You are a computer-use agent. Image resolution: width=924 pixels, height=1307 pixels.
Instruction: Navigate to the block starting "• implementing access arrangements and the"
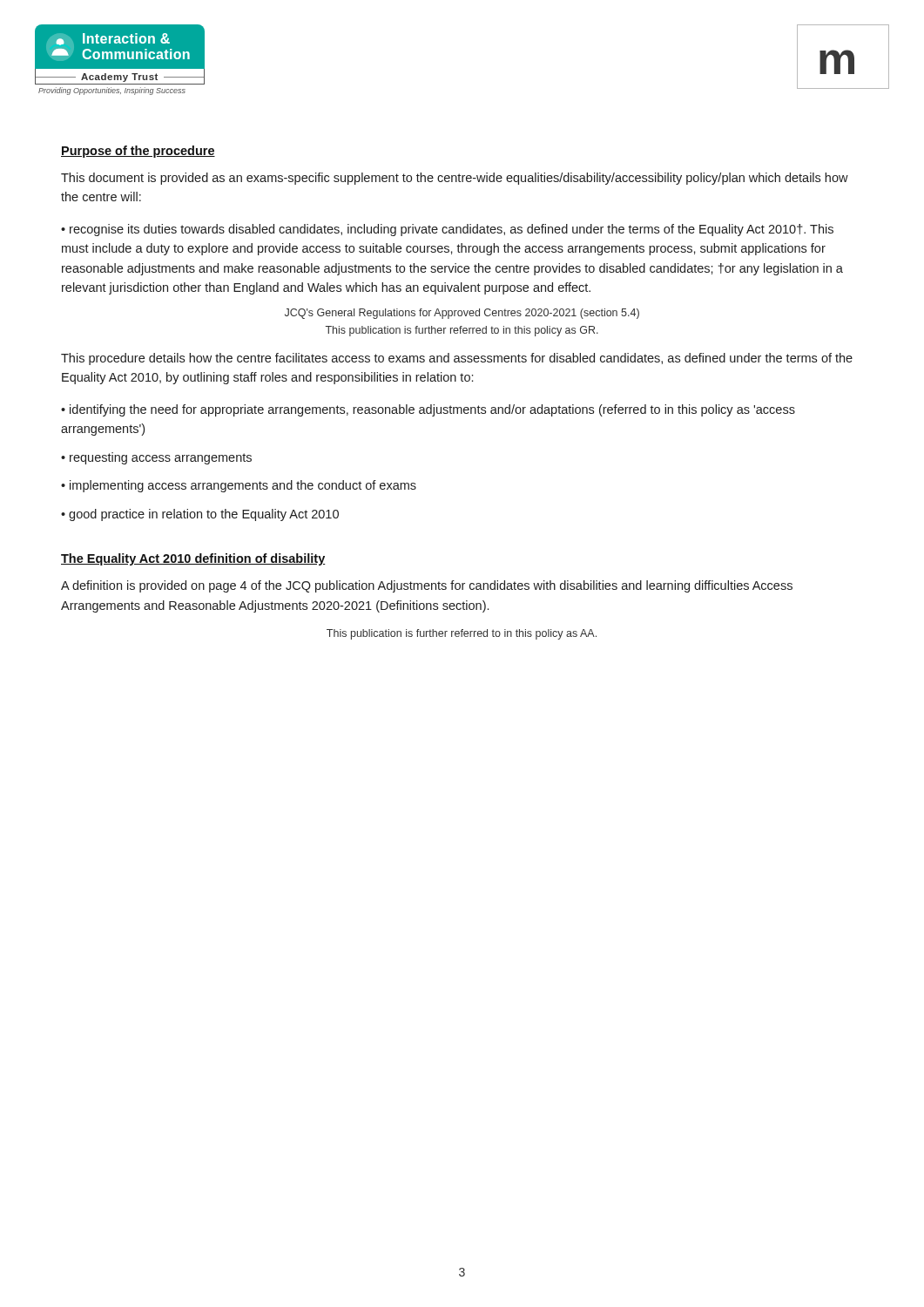pyautogui.click(x=239, y=485)
